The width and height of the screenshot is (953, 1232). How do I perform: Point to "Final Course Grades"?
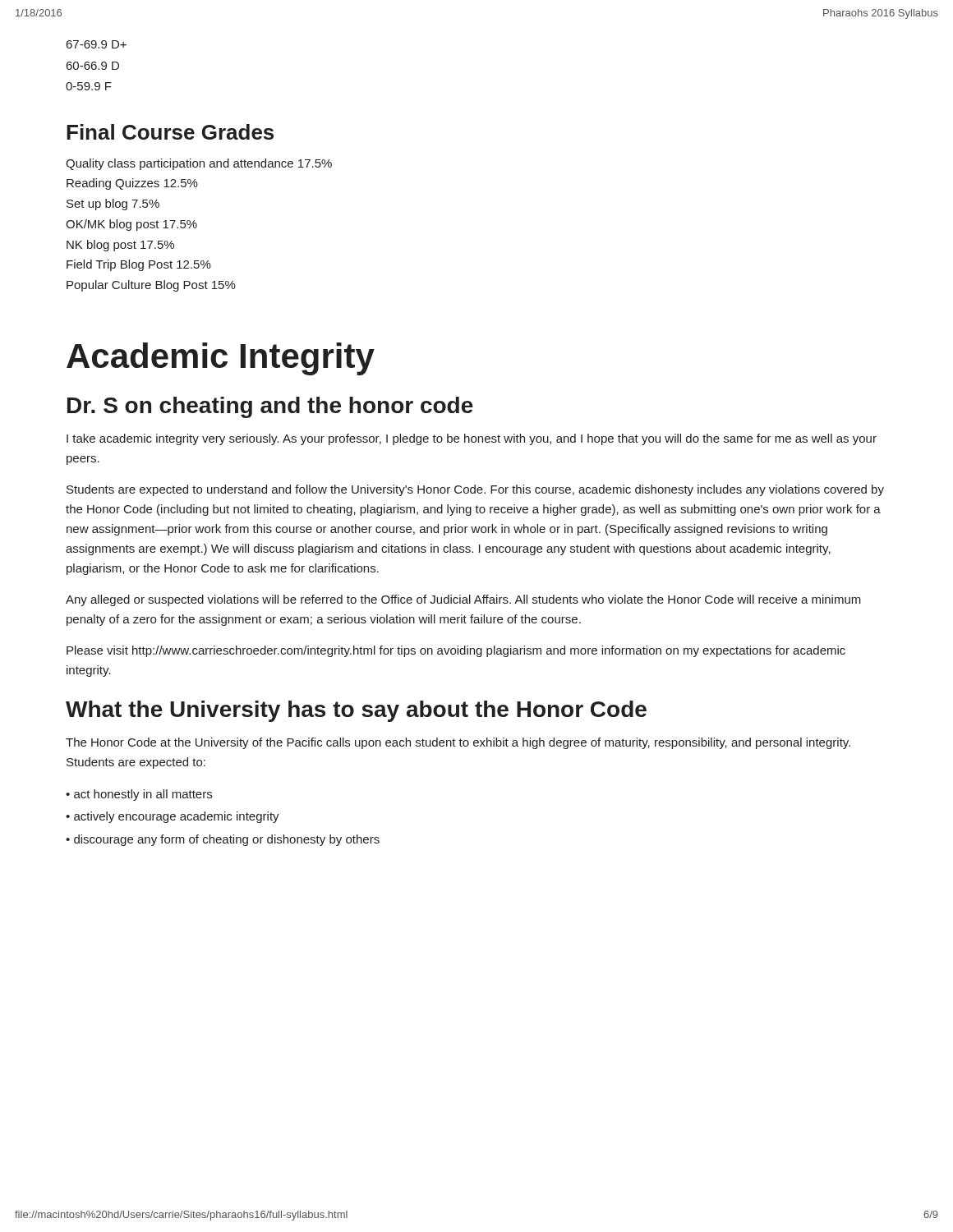(x=170, y=132)
